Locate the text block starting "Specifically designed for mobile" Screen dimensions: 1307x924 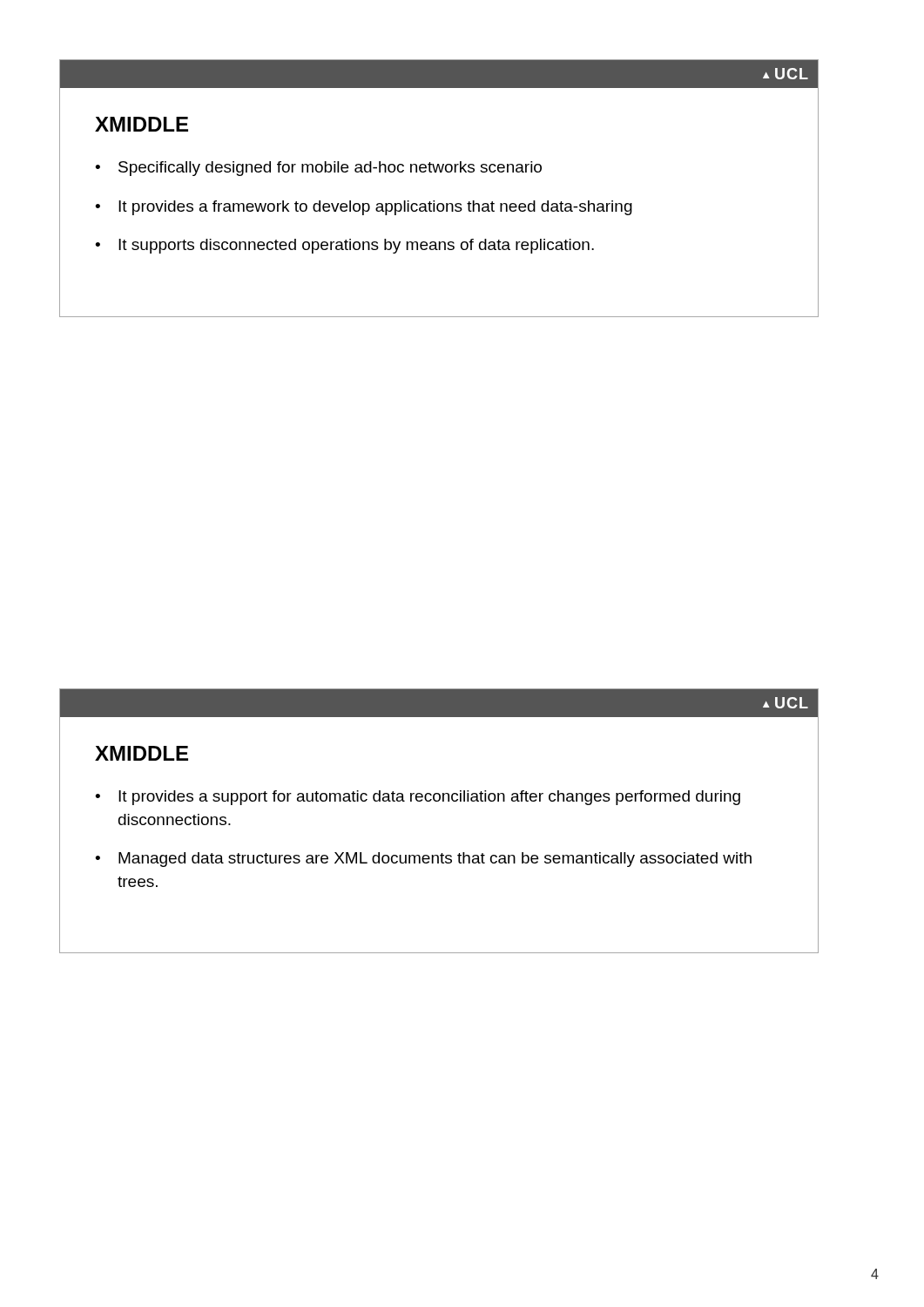(x=330, y=167)
